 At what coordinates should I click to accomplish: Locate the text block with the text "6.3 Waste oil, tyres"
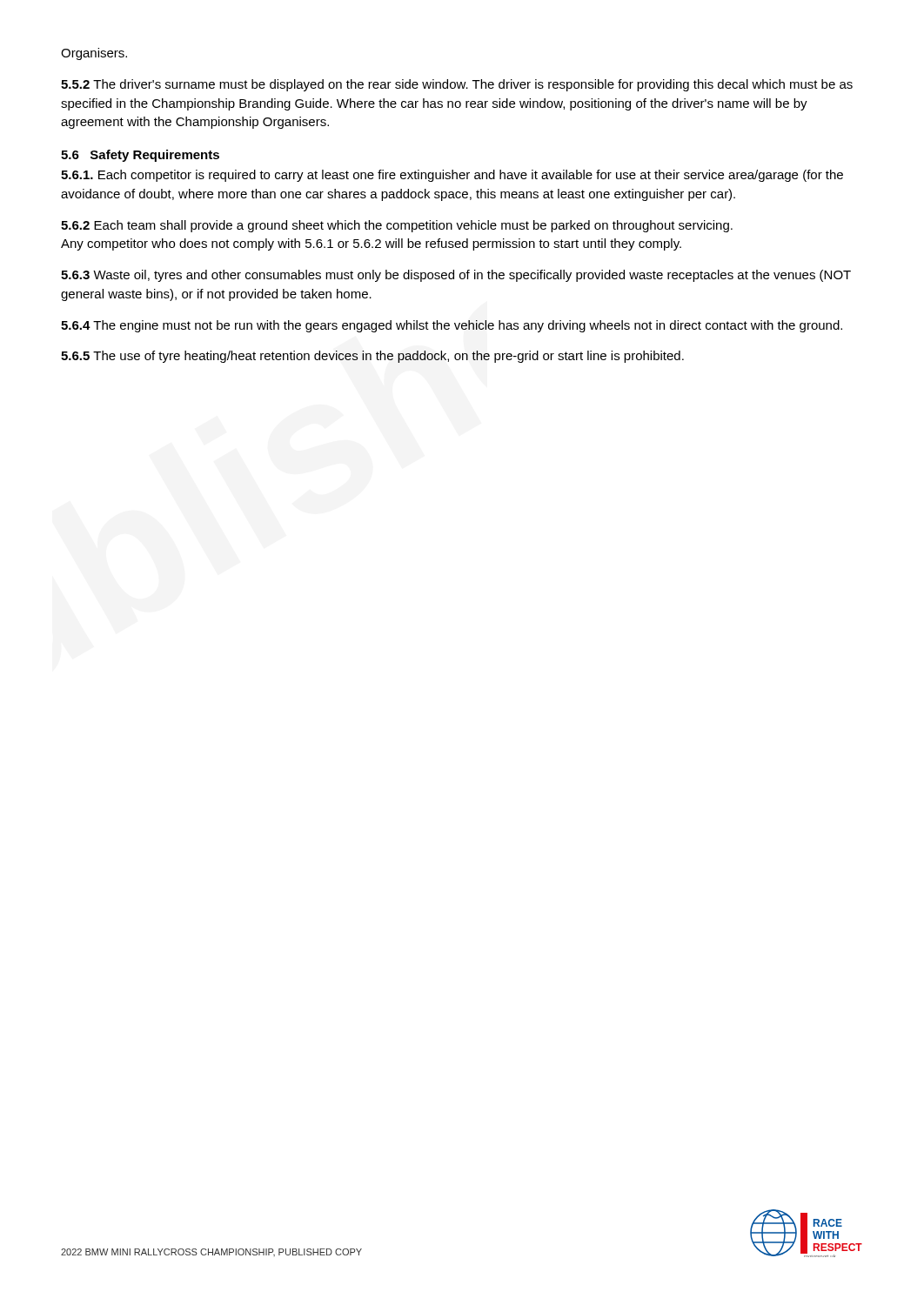(456, 284)
